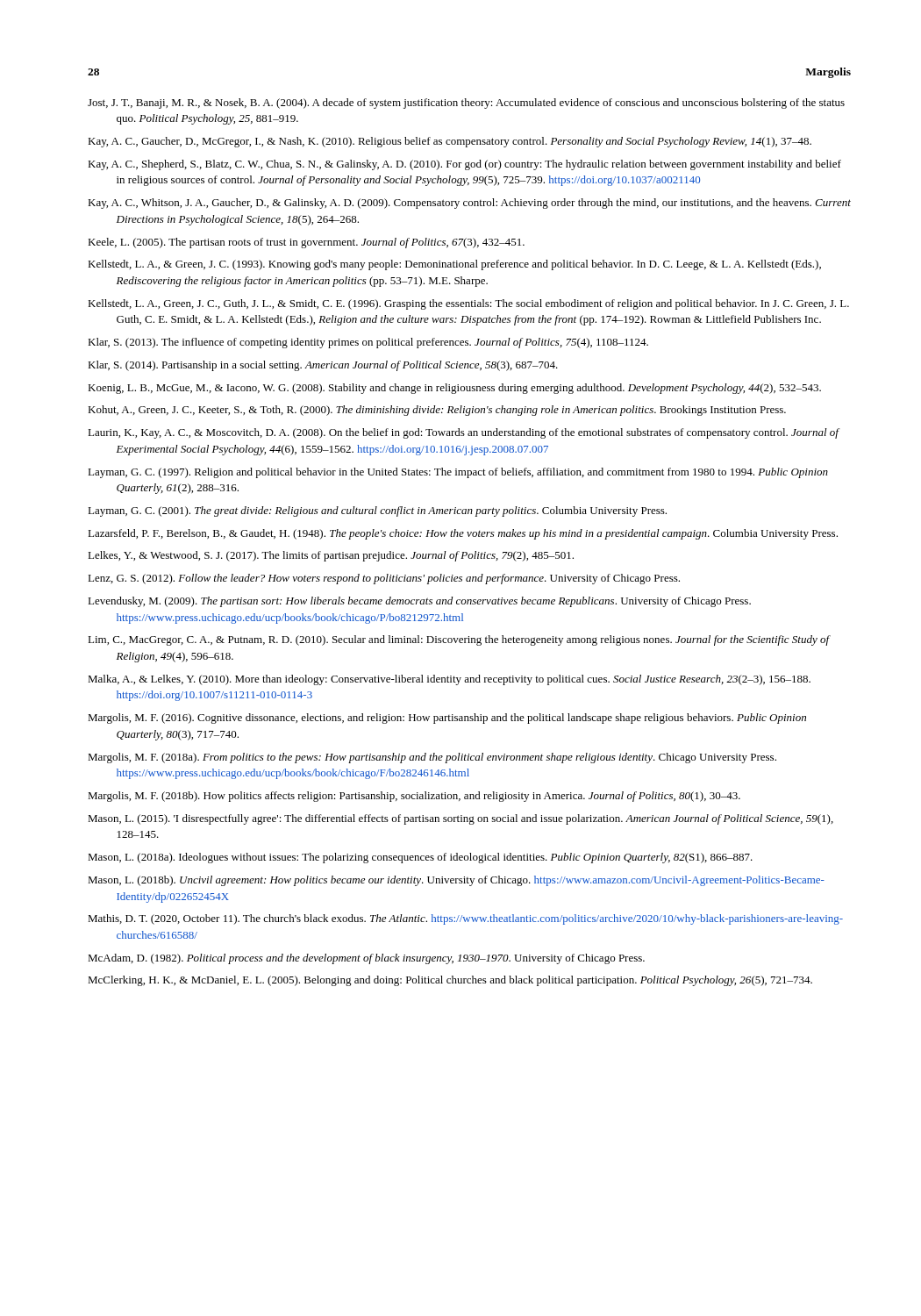This screenshot has height=1316, width=921.
Task: Click the passage that begins "Lazarsfeld, P. F., Berelson, B., & Gaudet, H."
Action: click(x=463, y=533)
